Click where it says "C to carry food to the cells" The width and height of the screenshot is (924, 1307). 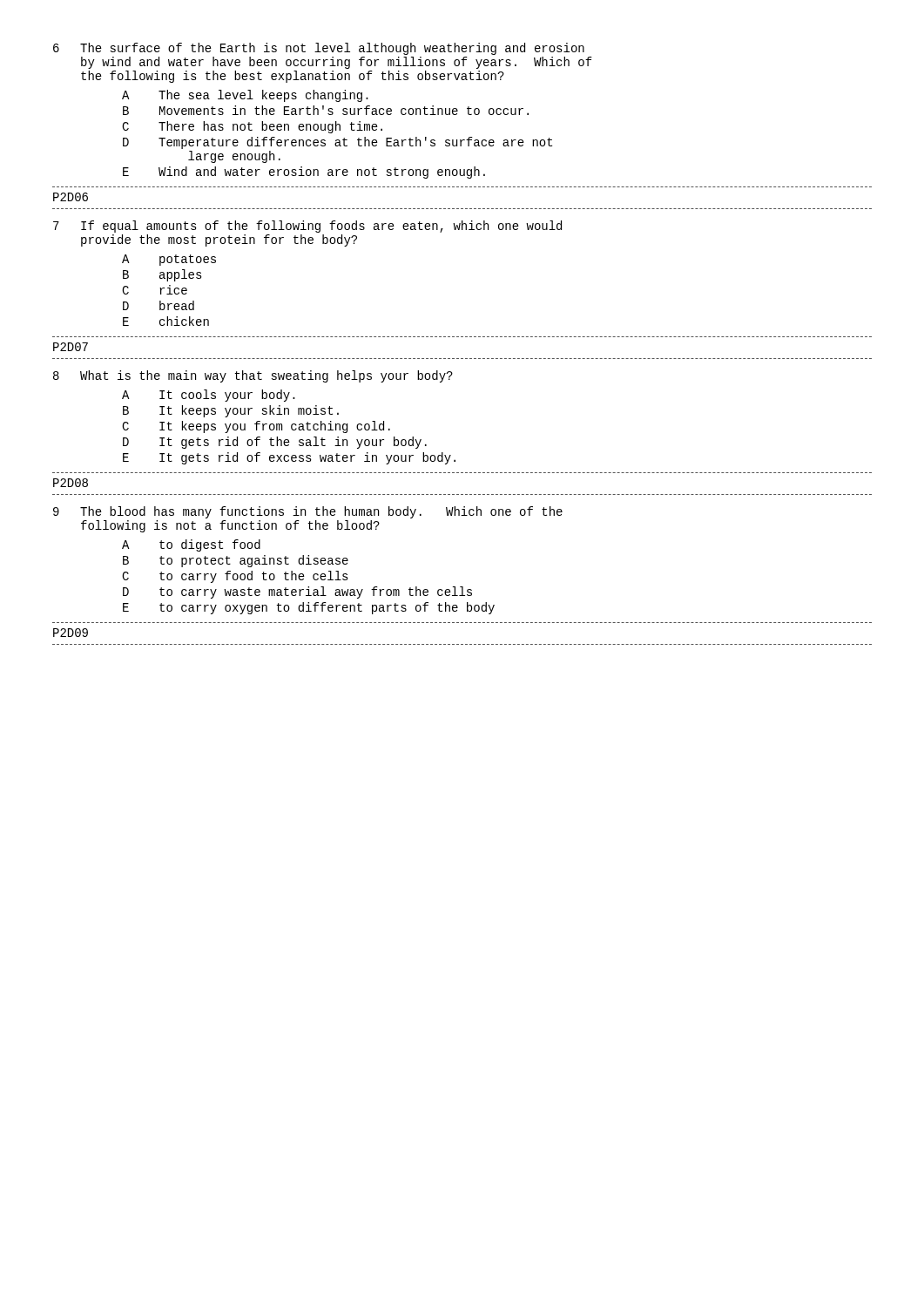pyautogui.click(x=235, y=577)
